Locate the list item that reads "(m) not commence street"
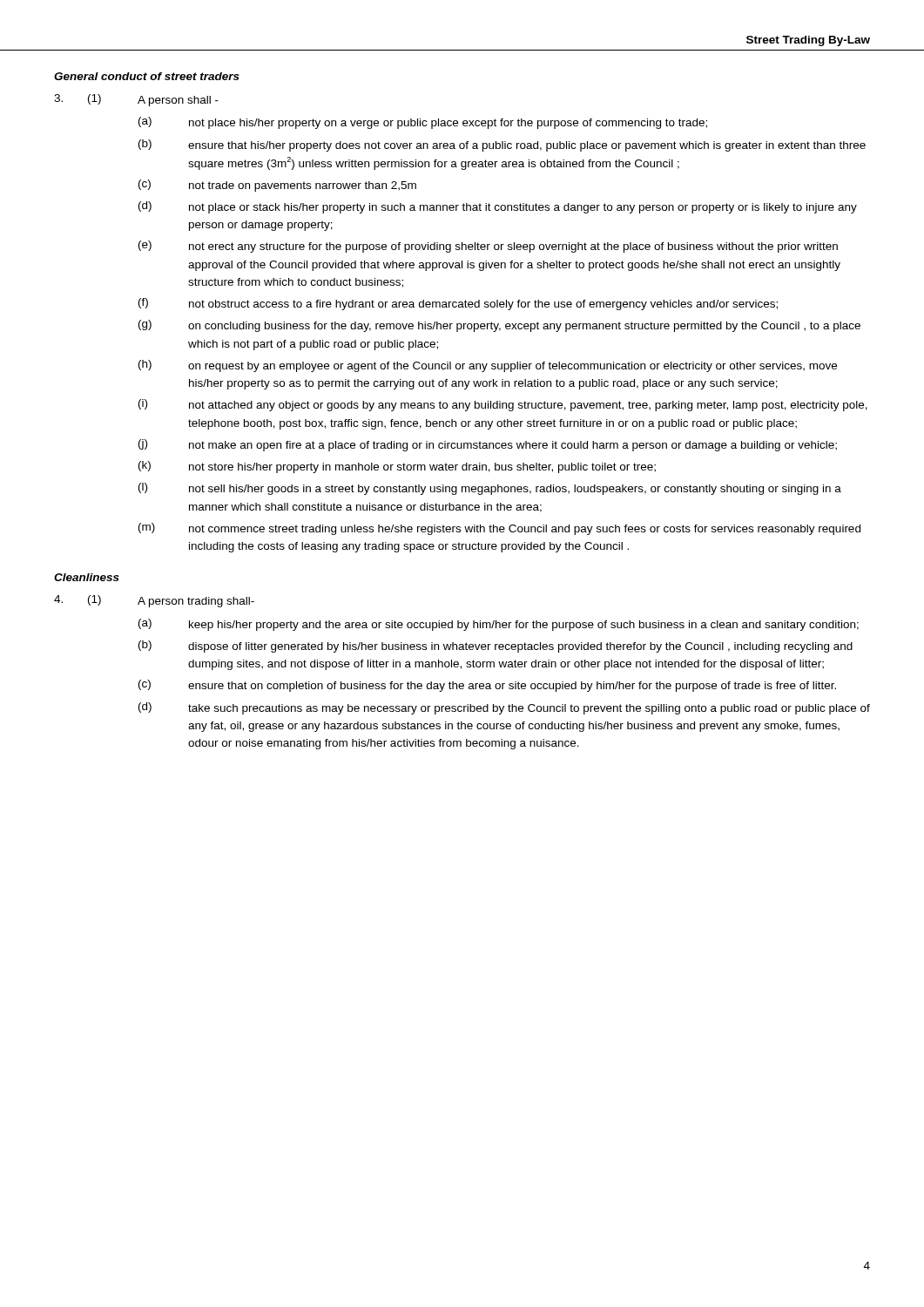The image size is (924, 1307). point(504,538)
